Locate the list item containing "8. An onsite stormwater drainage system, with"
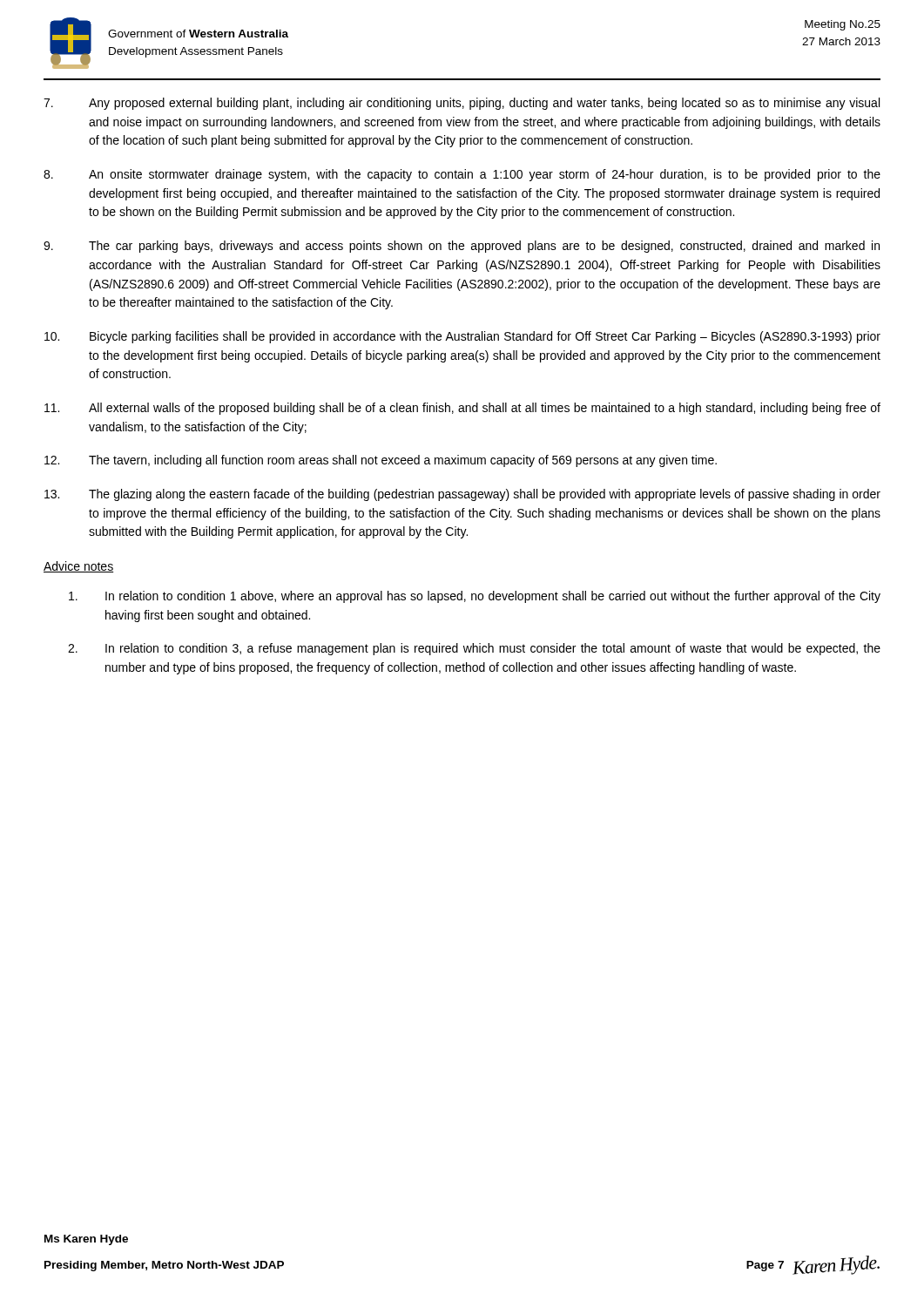The height and width of the screenshot is (1307, 924). [462, 194]
